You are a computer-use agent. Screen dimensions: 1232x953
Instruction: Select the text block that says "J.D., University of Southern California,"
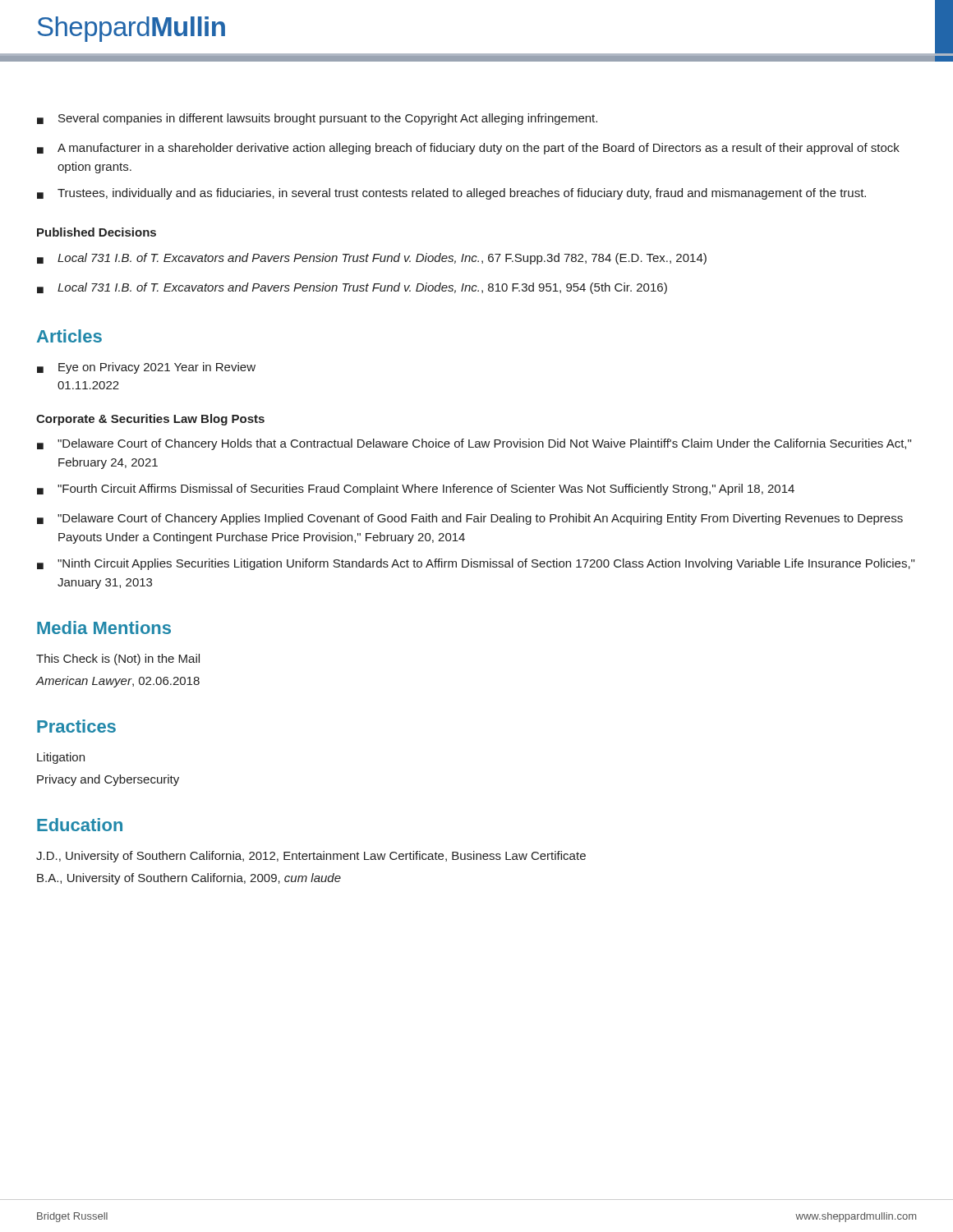pos(311,855)
